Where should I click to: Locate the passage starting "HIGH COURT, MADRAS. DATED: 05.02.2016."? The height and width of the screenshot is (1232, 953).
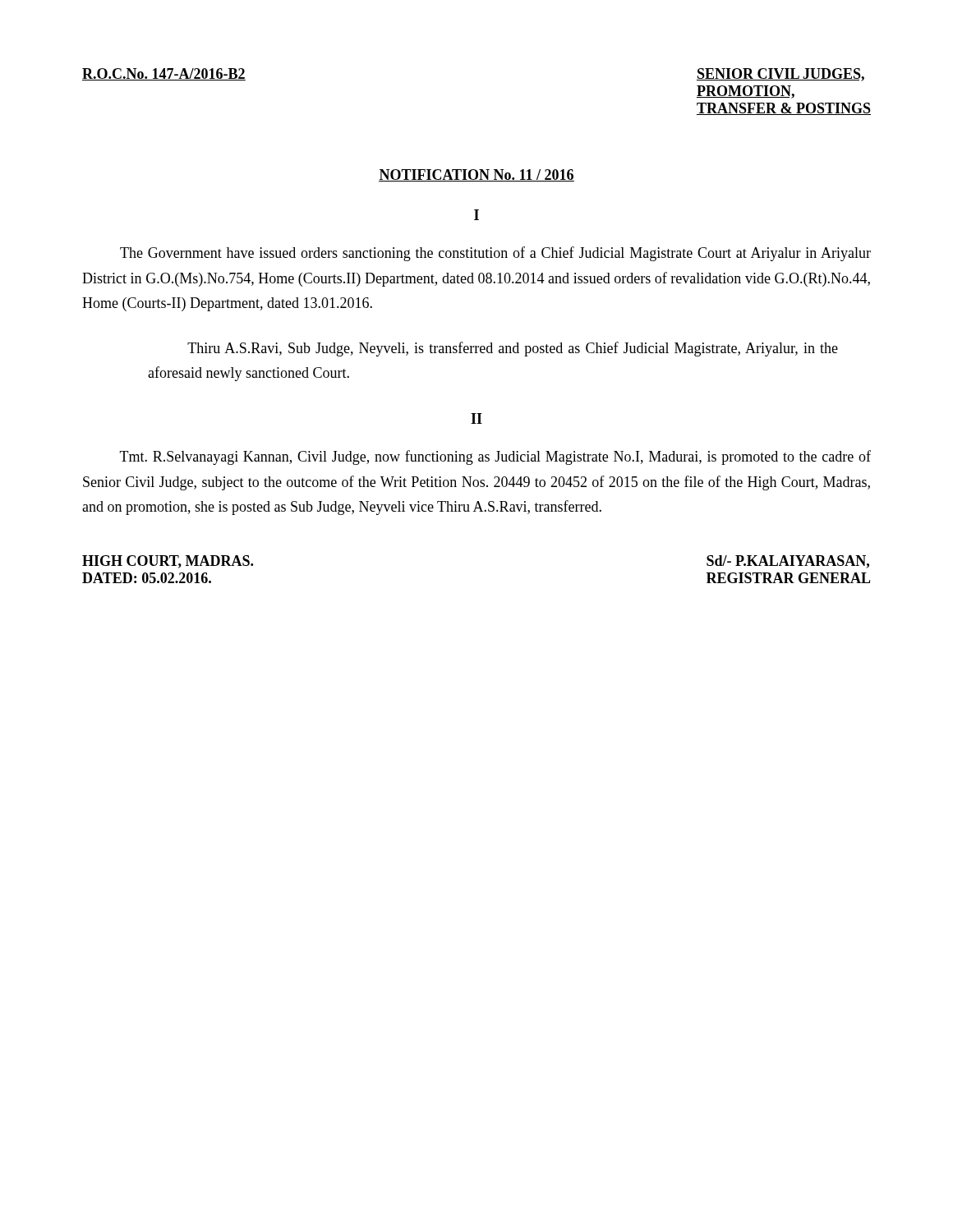[x=168, y=569]
